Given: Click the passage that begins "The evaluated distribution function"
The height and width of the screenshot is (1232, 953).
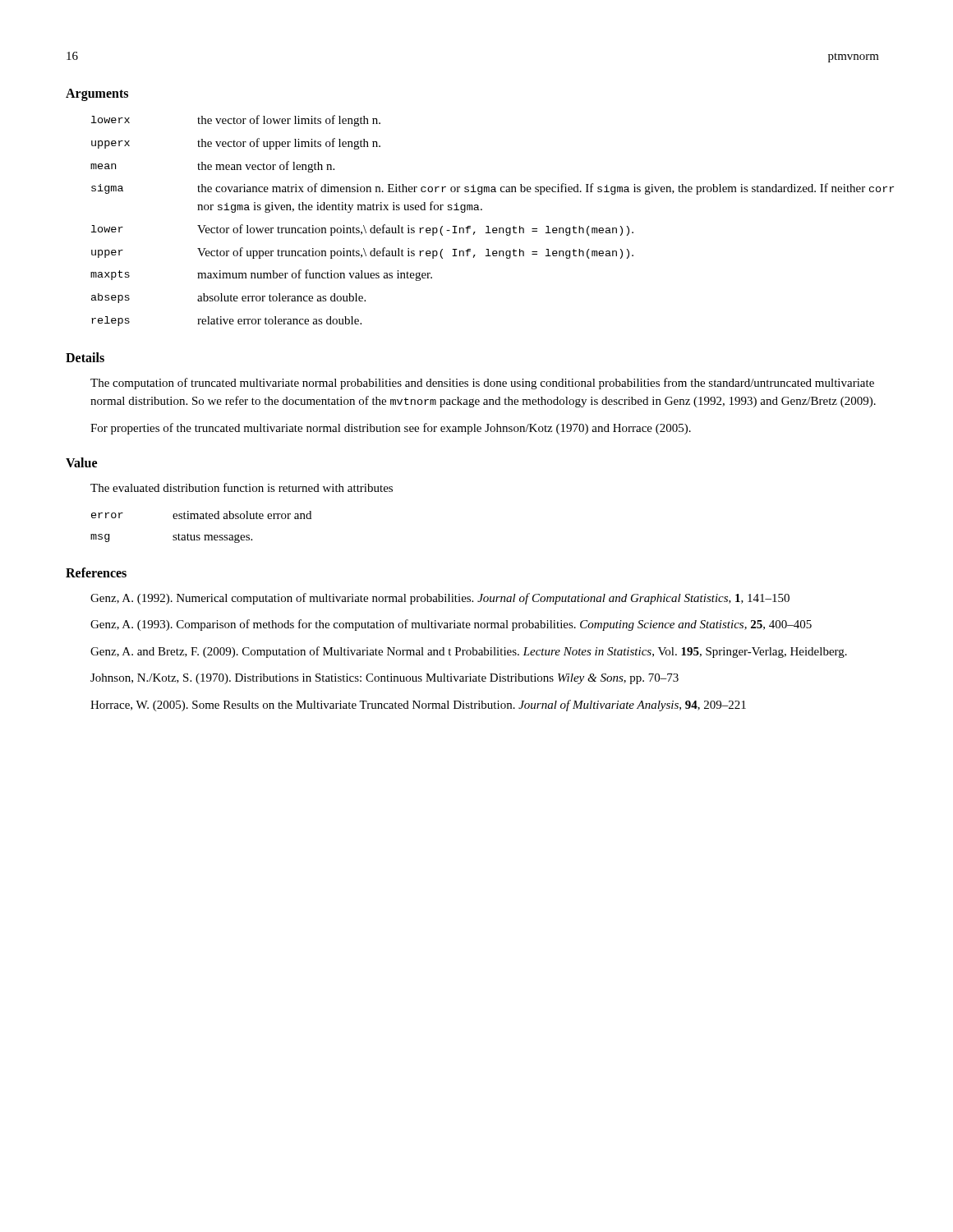Looking at the screenshot, I should click(242, 488).
